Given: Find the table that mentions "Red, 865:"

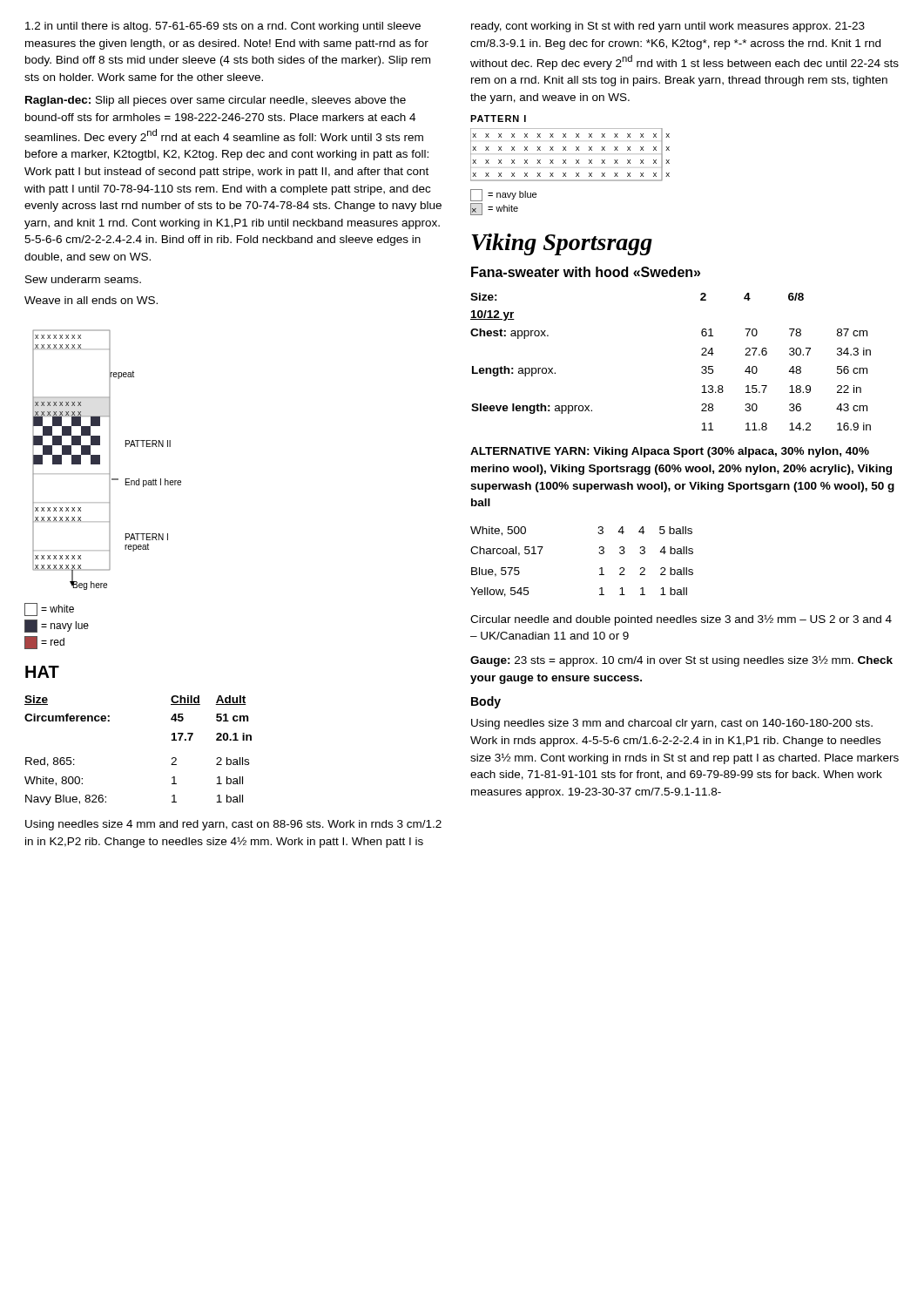Looking at the screenshot, I should coord(233,749).
